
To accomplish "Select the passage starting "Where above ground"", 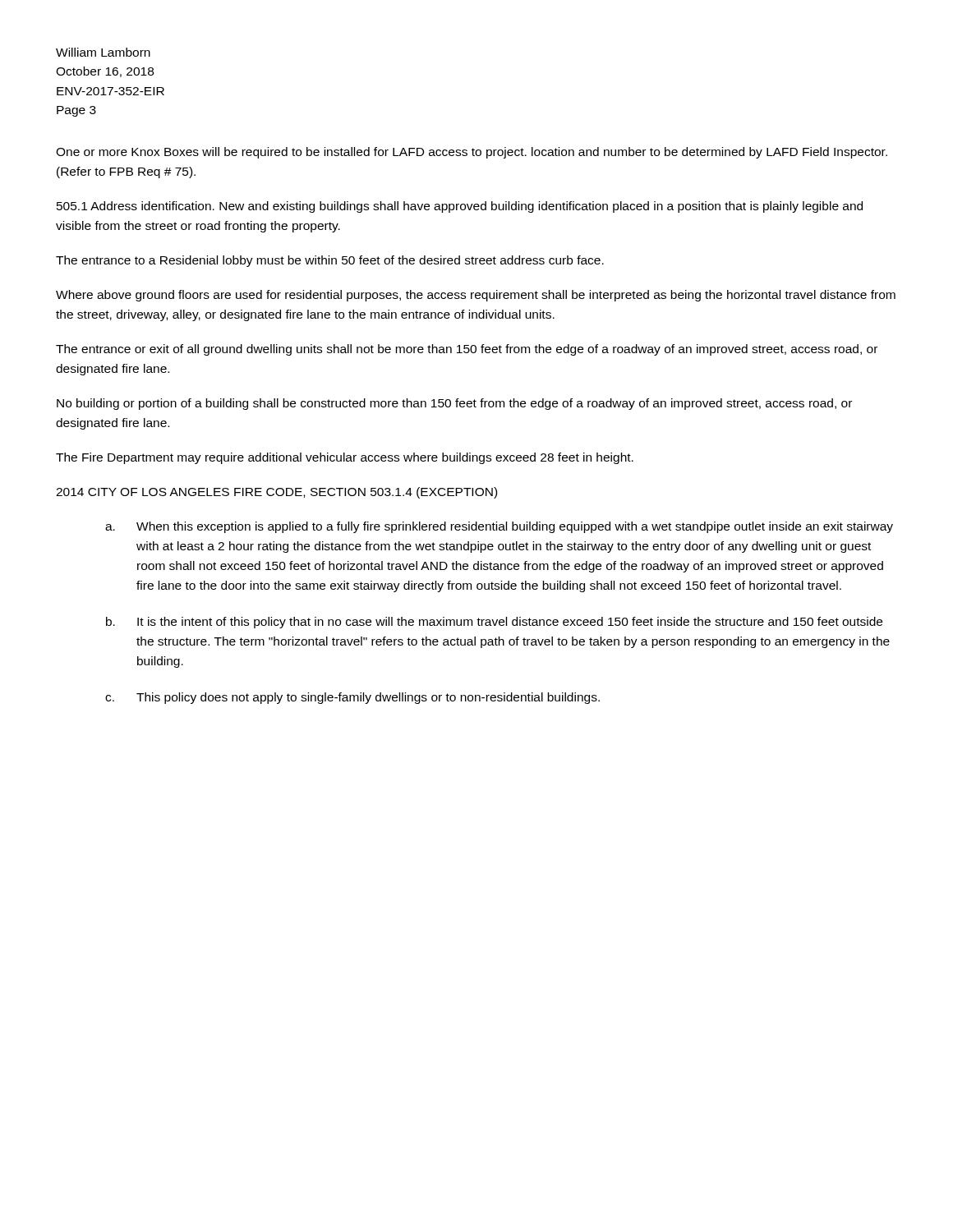I will [x=476, y=304].
